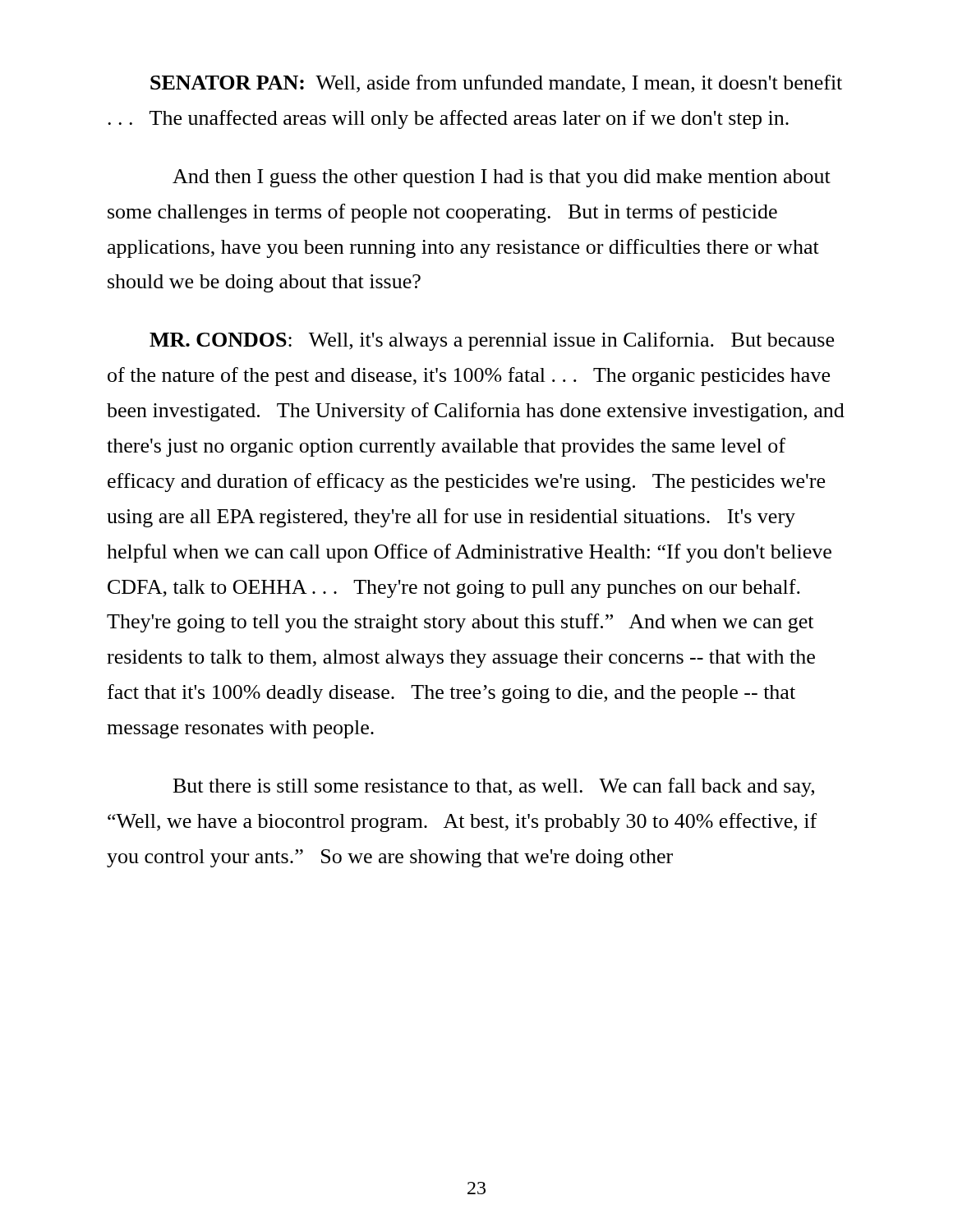Point to the block starting "MR. CONDOS: Well, it's always a"

pyautogui.click(x=476, y=534)
